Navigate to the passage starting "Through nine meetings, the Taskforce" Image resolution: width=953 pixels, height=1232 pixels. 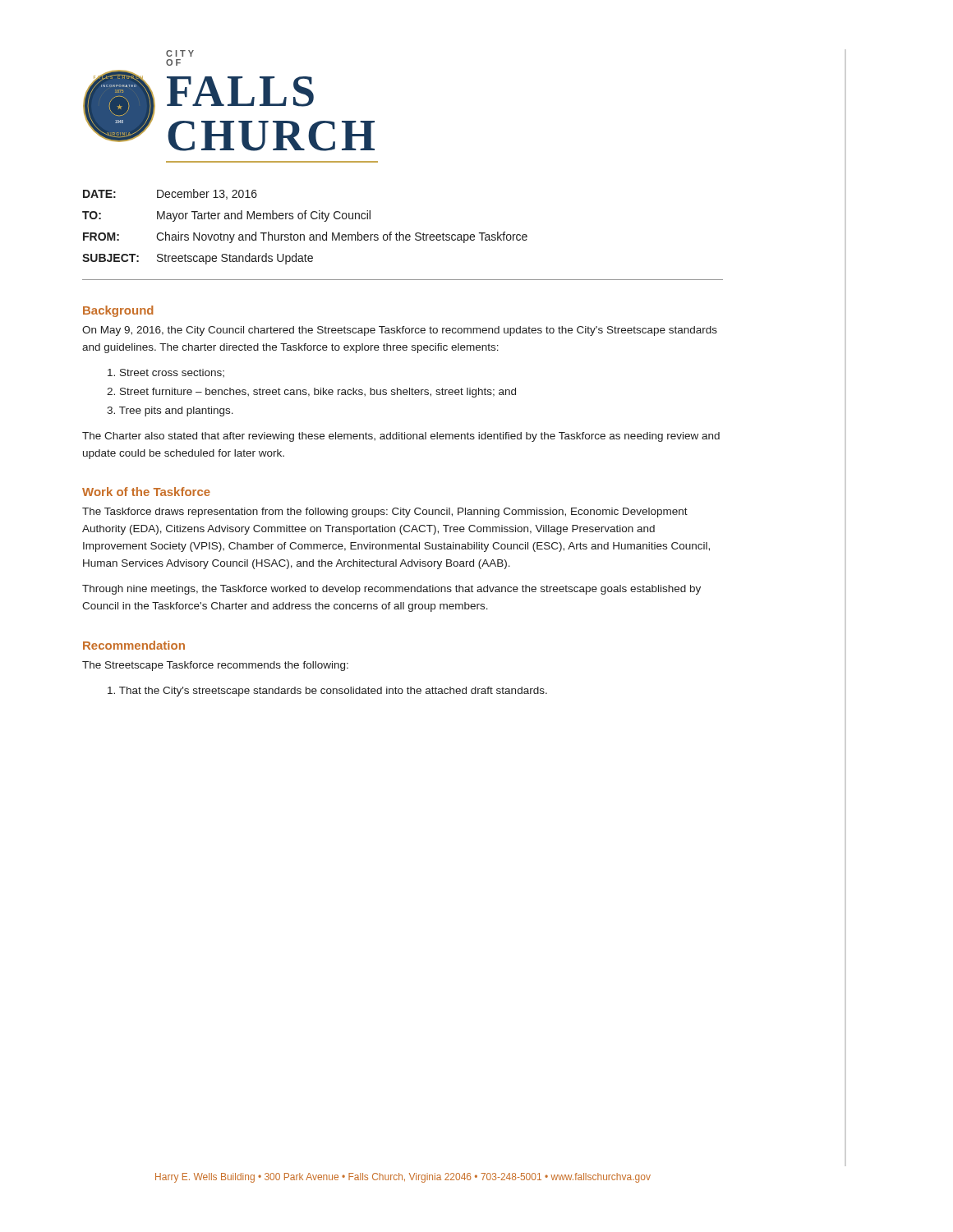point(392,597)
